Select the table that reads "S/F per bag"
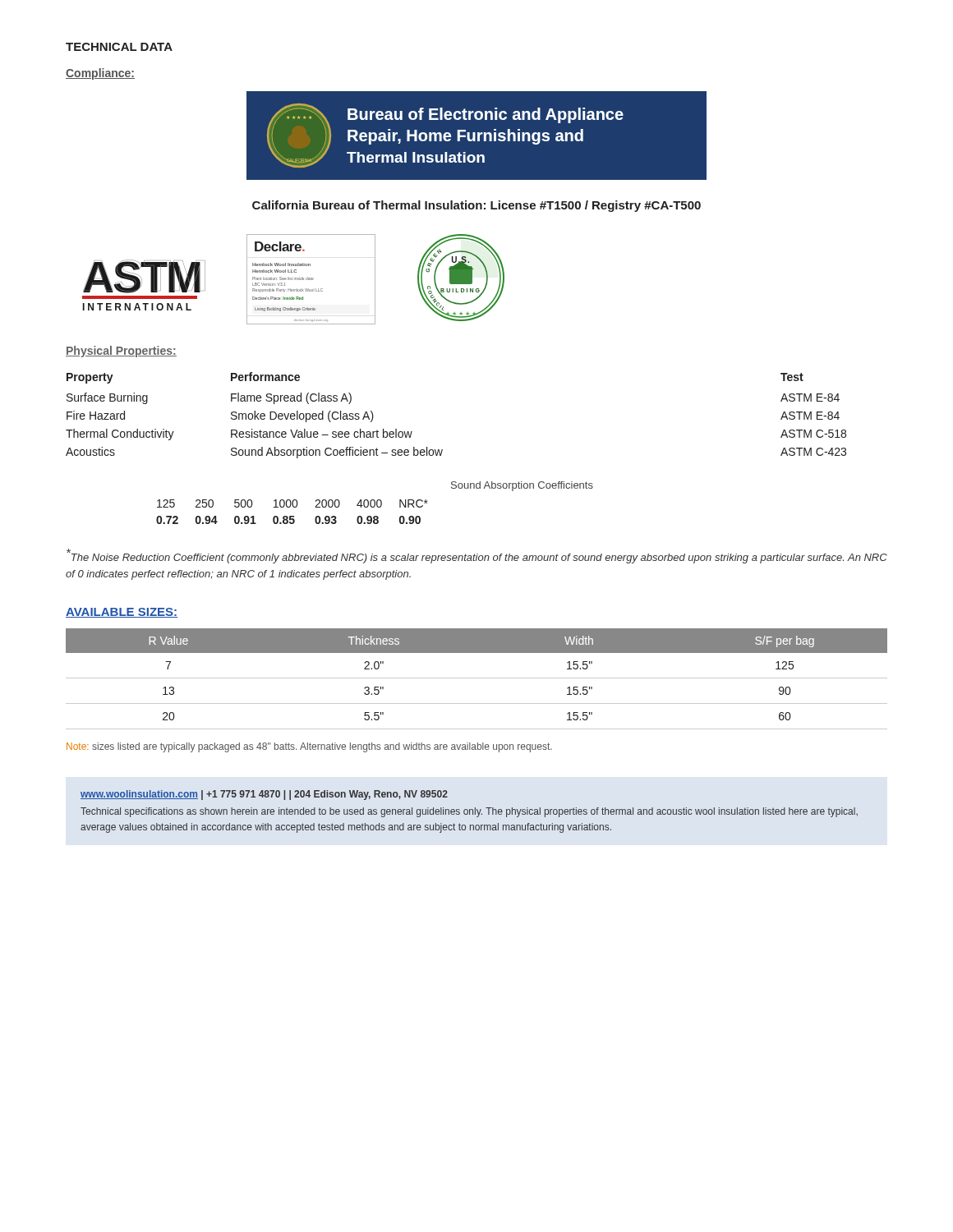953x1232 pixels. coord(476,678)
